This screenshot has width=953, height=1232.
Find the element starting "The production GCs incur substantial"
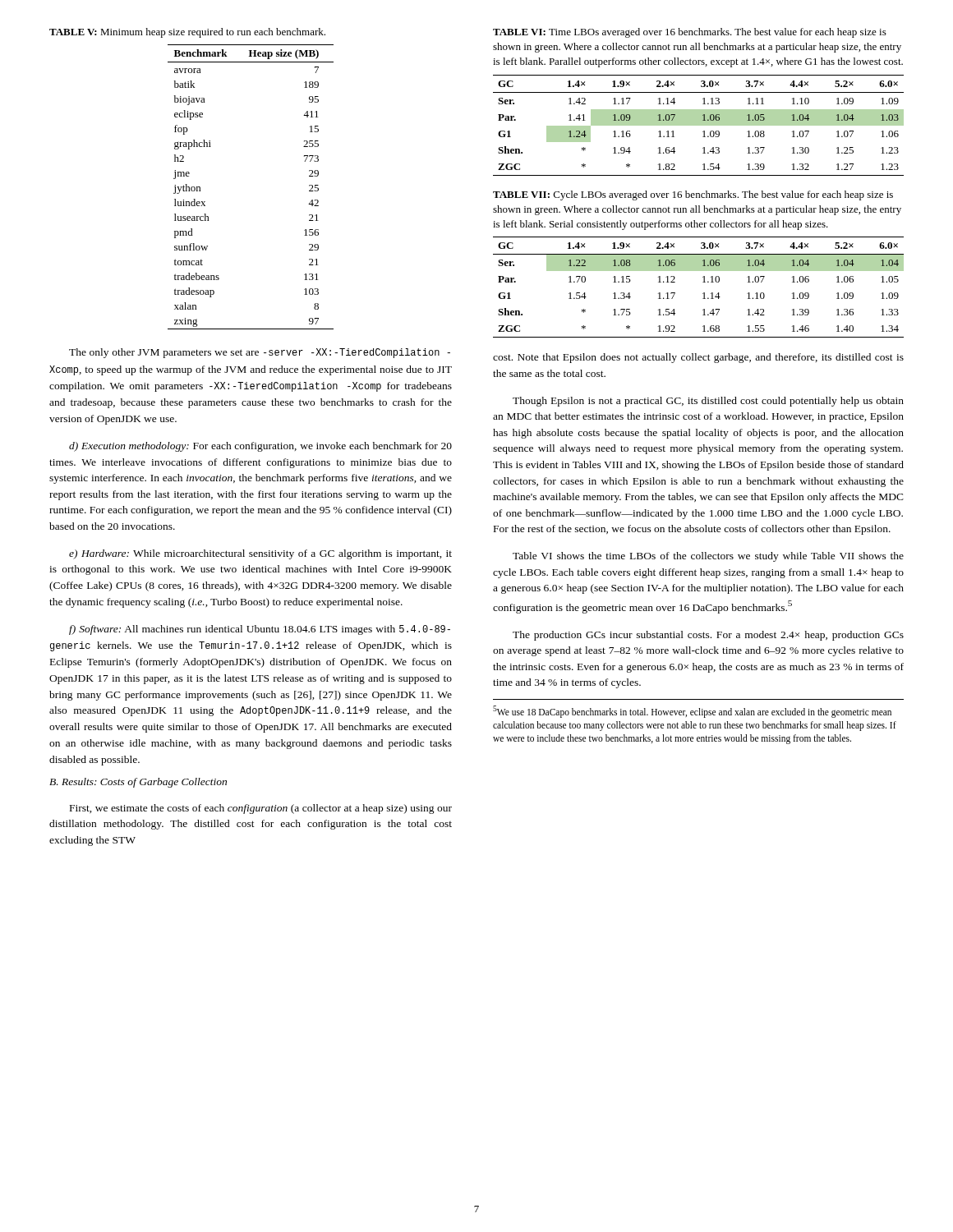(x=698, y=658)
